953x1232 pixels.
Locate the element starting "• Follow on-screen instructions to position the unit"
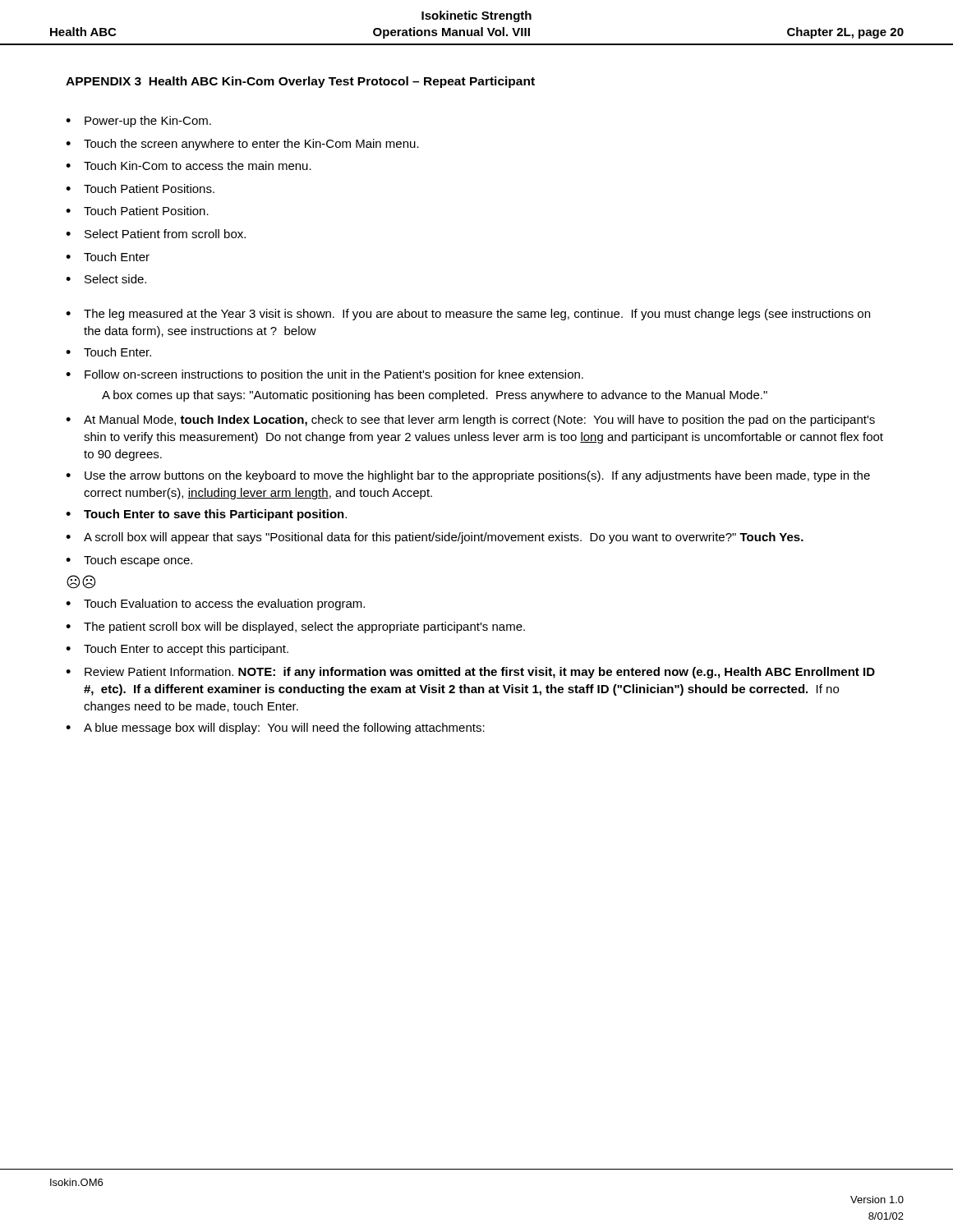(476, 386)
